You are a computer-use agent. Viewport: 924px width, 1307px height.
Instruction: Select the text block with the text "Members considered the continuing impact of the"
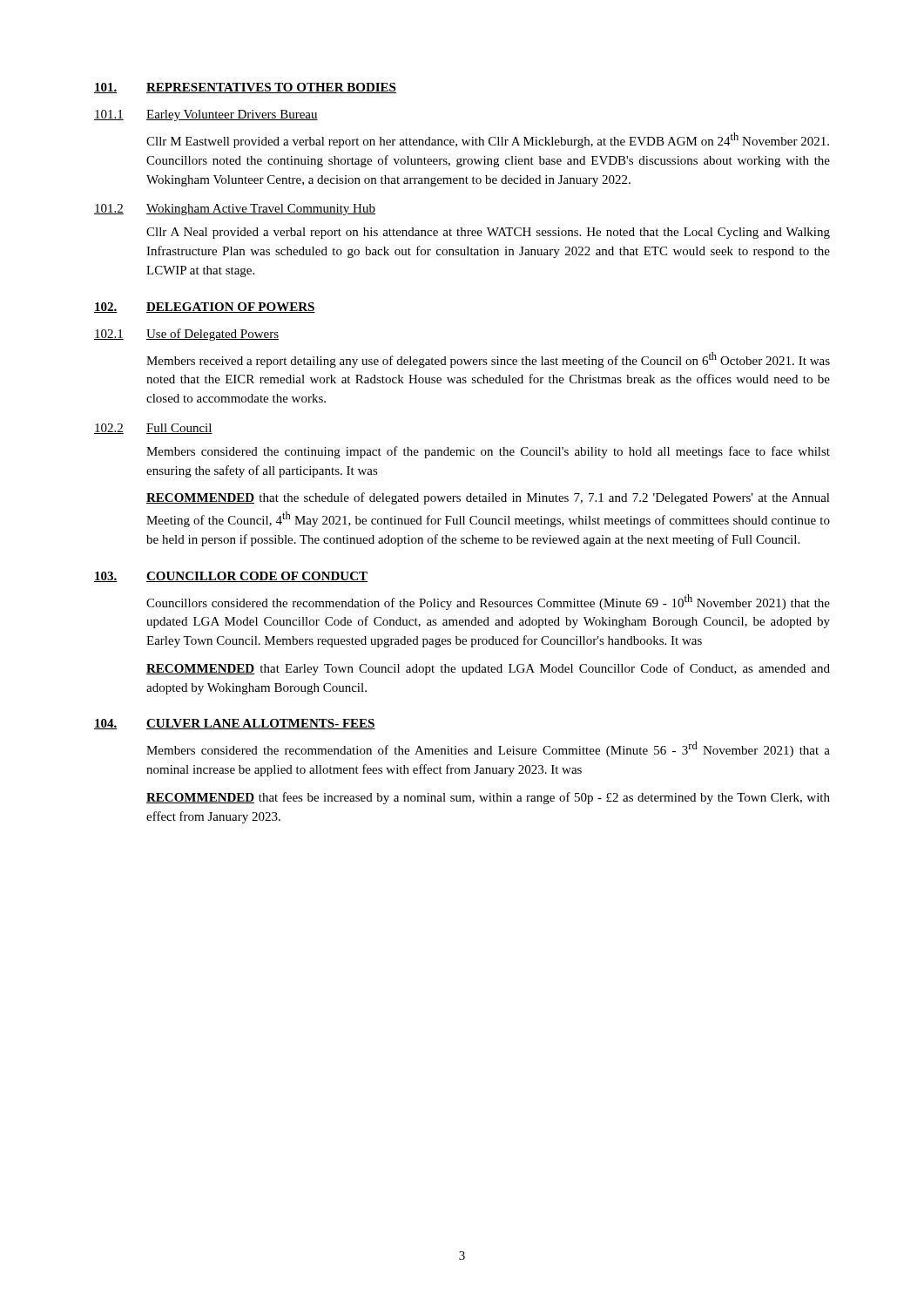pyautogui.click(x=488, y=461)
